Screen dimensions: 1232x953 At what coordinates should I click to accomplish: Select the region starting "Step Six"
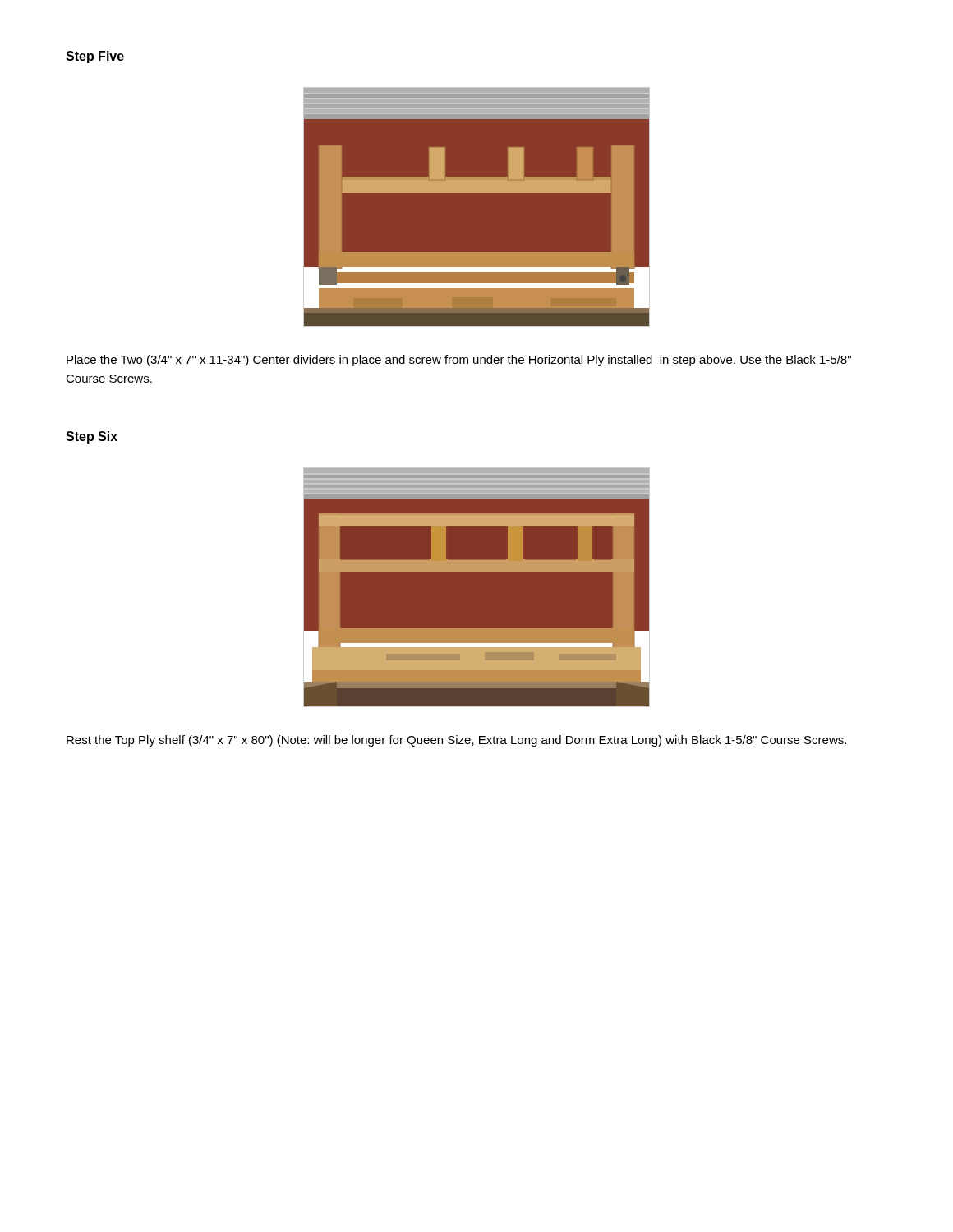click(x=92, y=436)
